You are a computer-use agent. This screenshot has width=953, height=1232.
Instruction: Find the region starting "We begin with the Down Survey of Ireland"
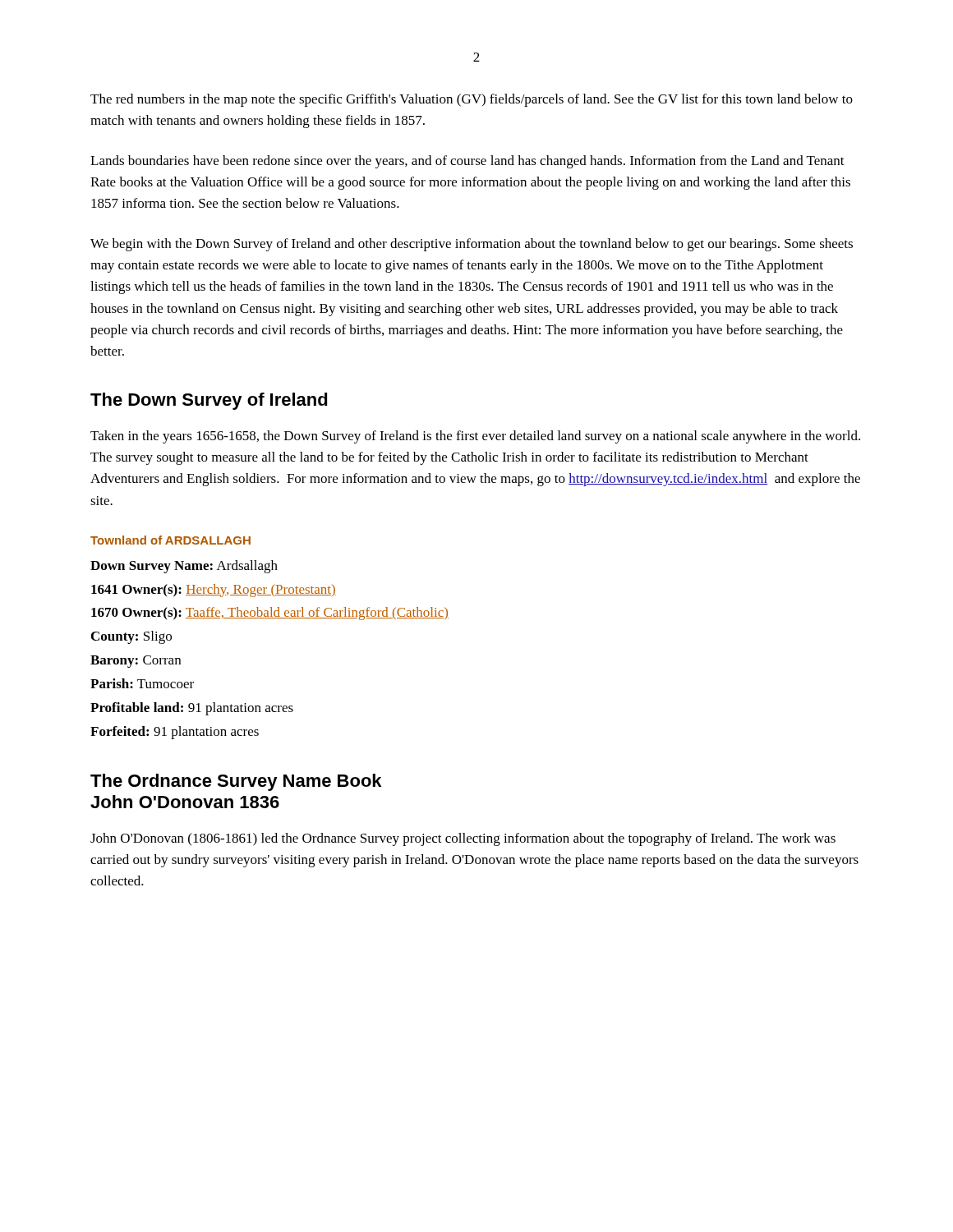[472, 297]
